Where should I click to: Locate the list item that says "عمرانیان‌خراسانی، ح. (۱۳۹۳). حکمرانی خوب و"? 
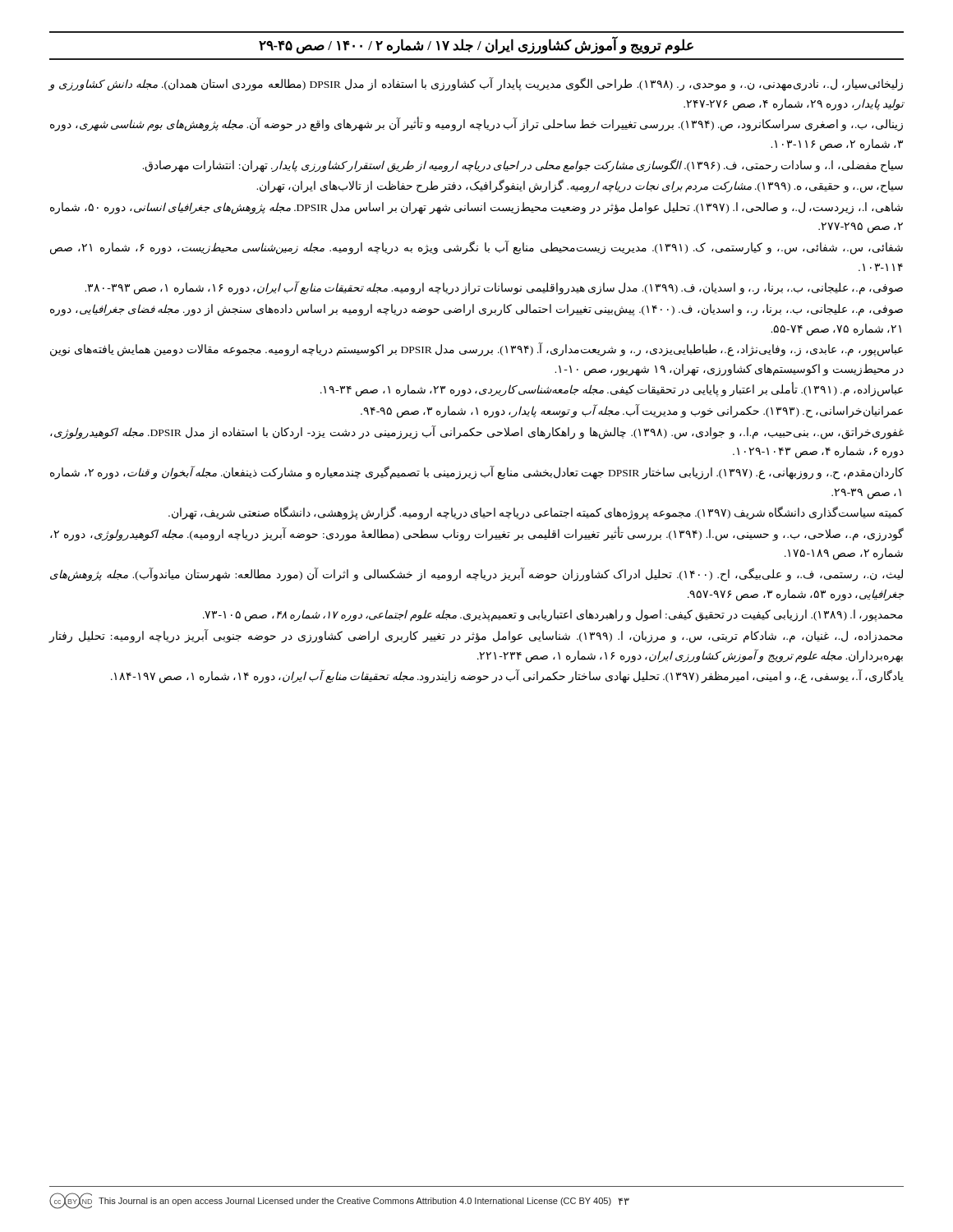point(632,411)
